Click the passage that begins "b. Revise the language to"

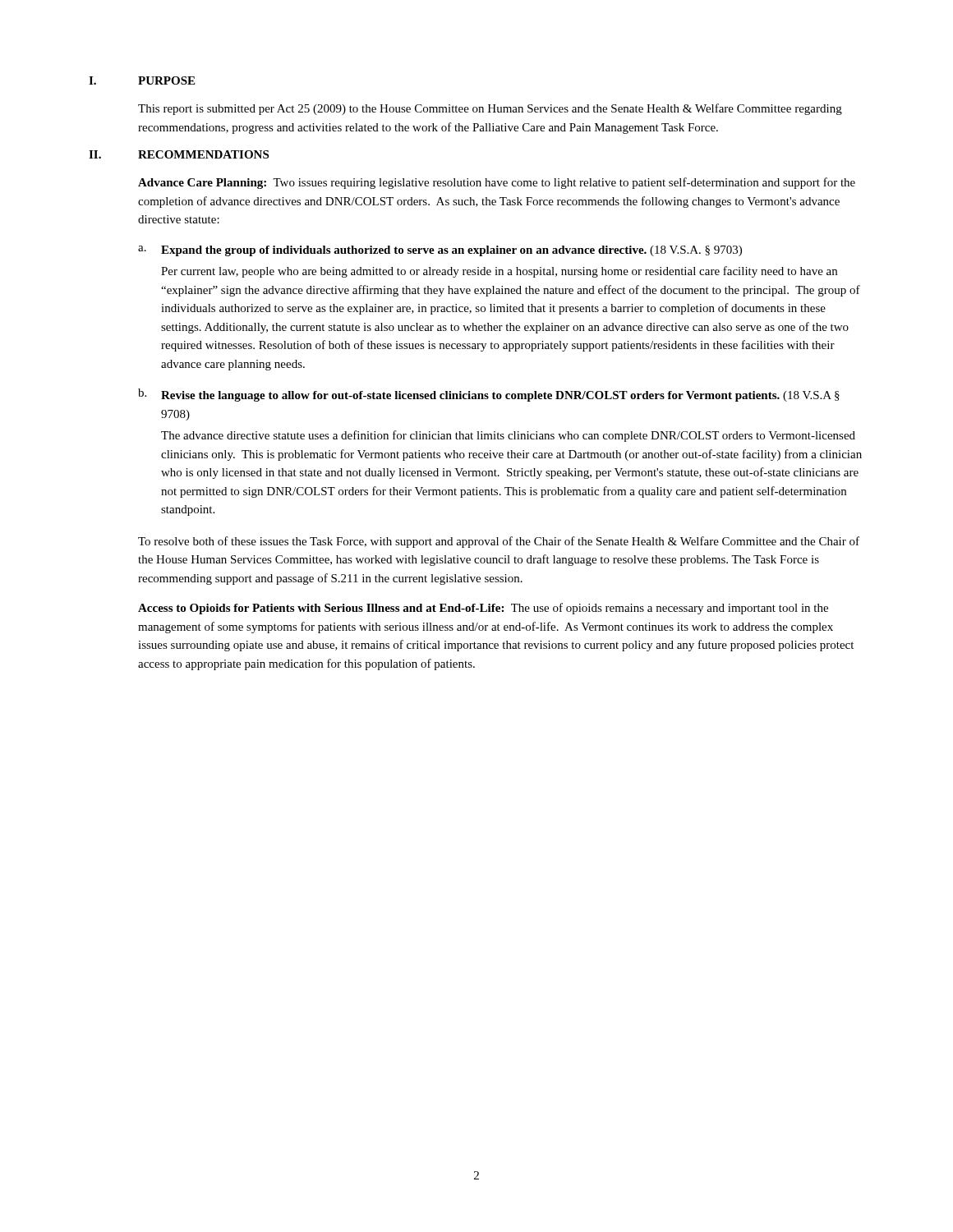(x=501, y=452)
